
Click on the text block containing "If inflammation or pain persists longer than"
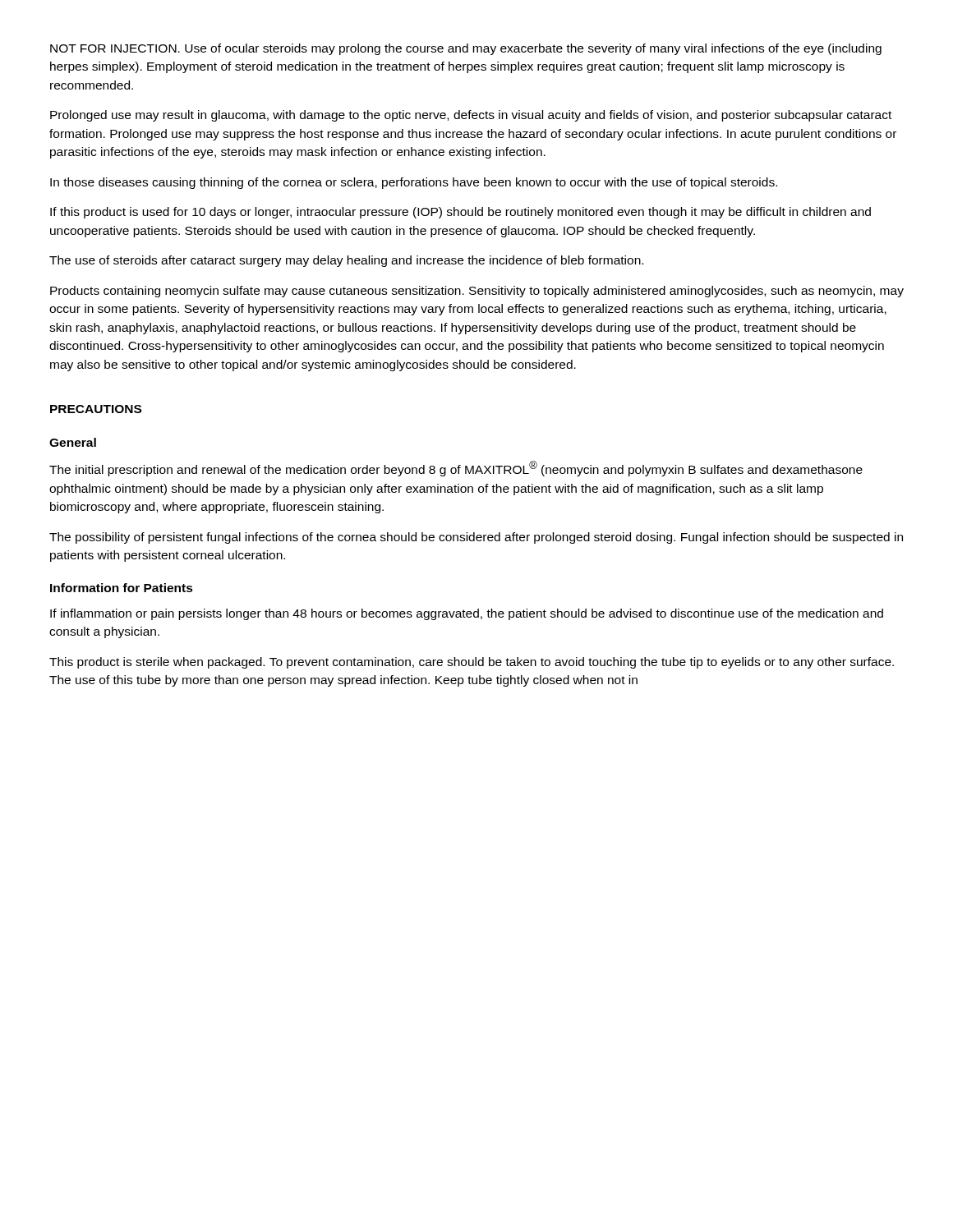pyautogui.click(x=467, y=622)
